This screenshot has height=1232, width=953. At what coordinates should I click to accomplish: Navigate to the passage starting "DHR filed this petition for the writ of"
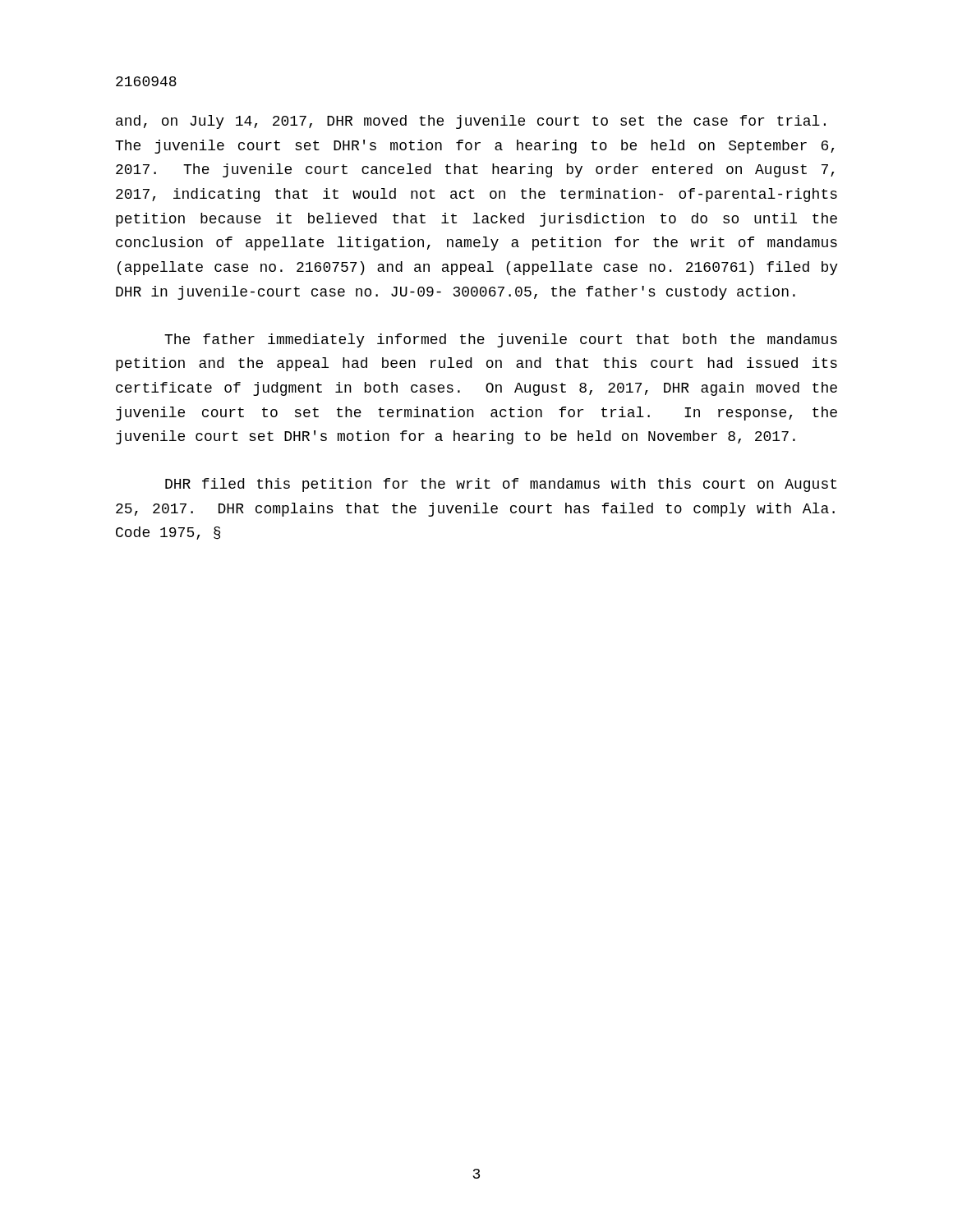point(476,509)
